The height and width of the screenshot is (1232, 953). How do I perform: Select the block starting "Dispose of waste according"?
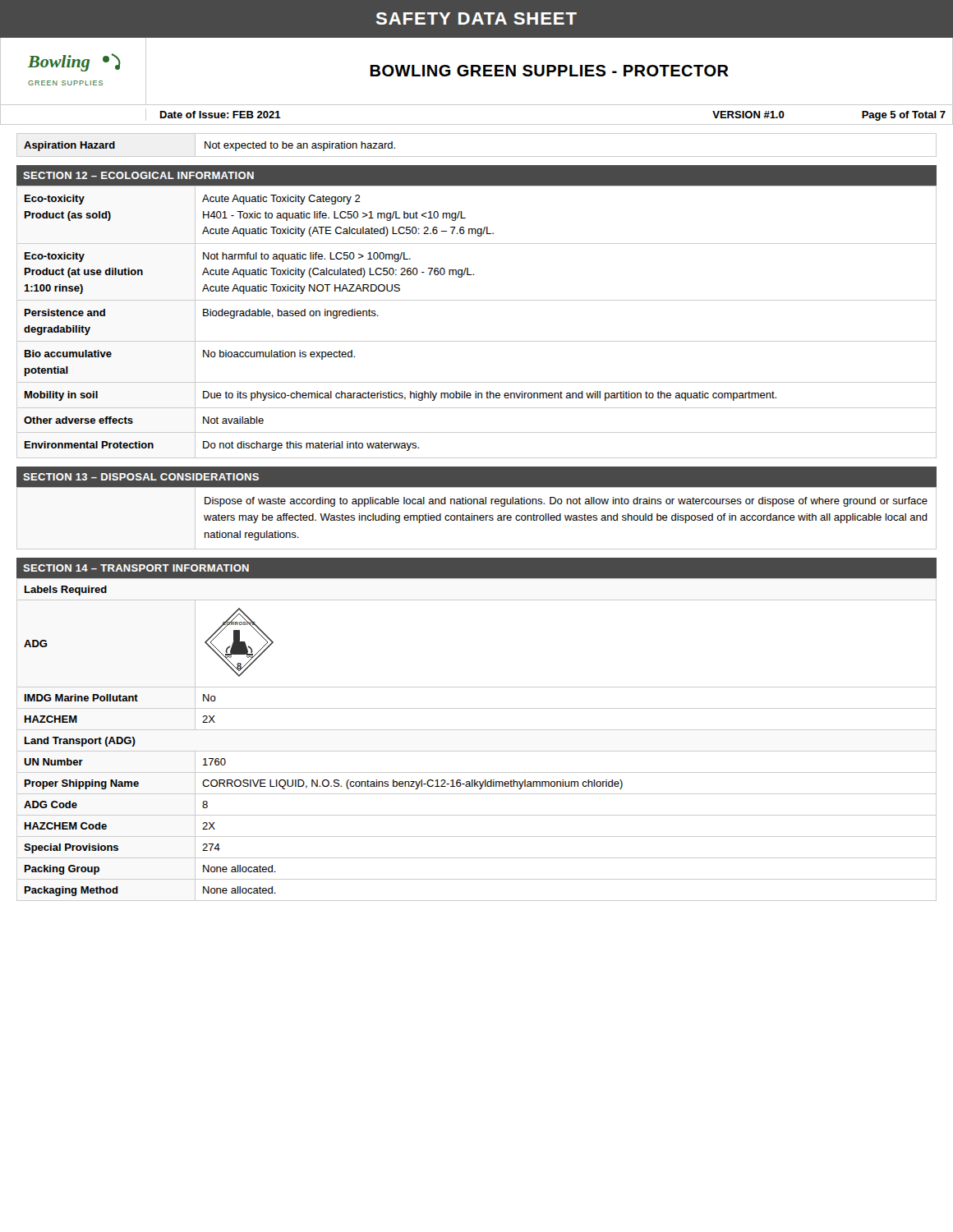point(476,518)
